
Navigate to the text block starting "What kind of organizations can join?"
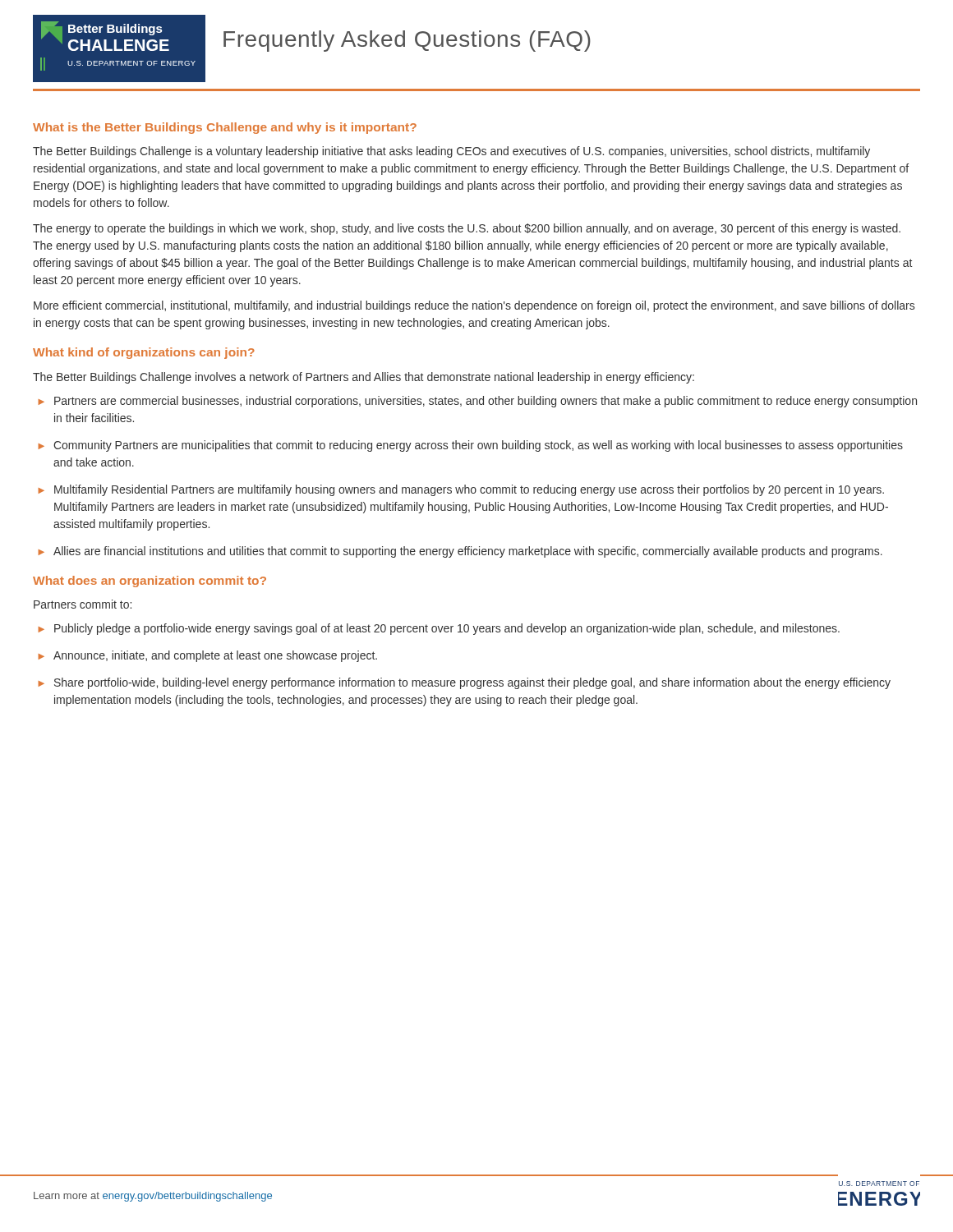(144, 352)
